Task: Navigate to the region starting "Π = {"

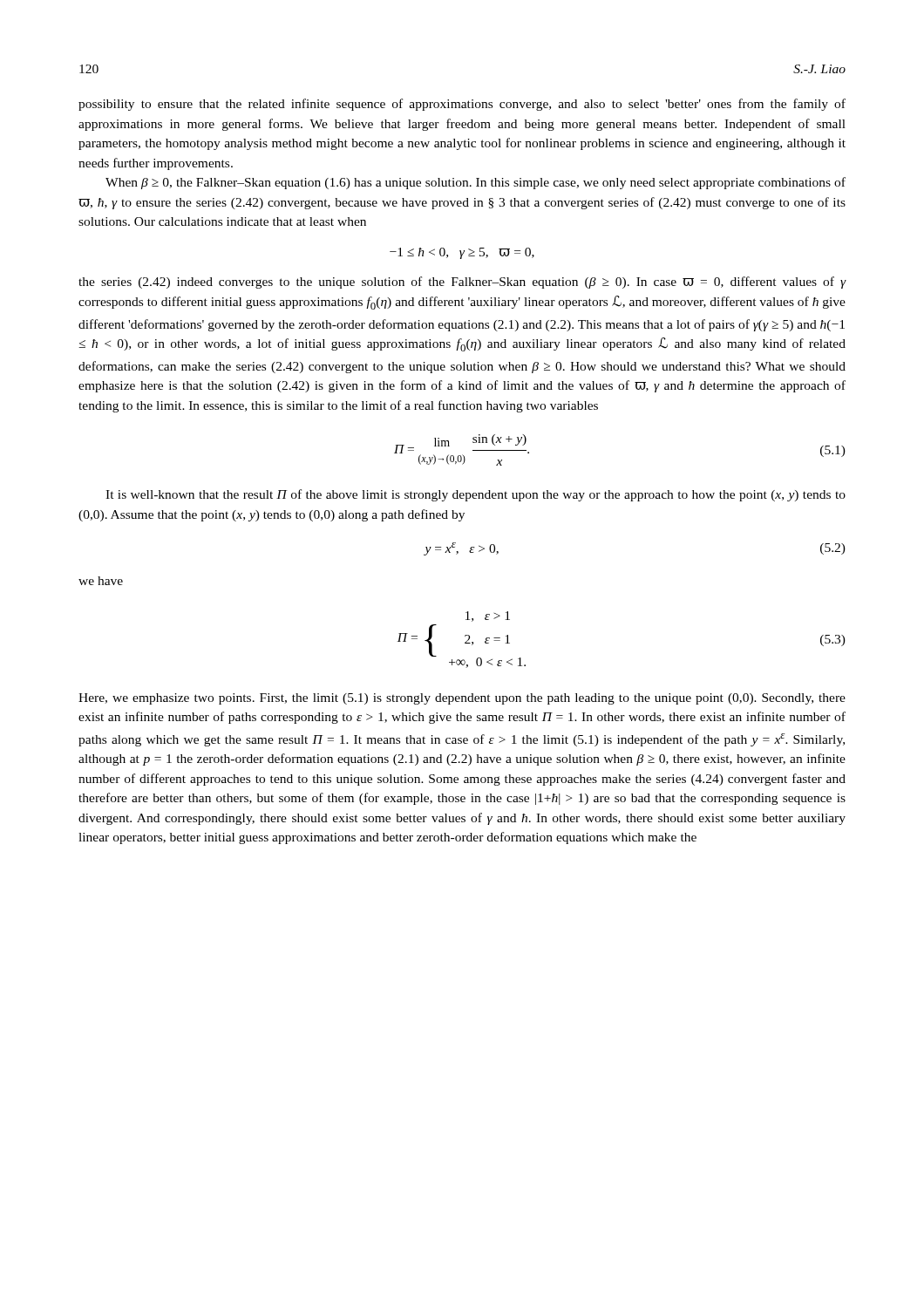Action: (462, 639)
